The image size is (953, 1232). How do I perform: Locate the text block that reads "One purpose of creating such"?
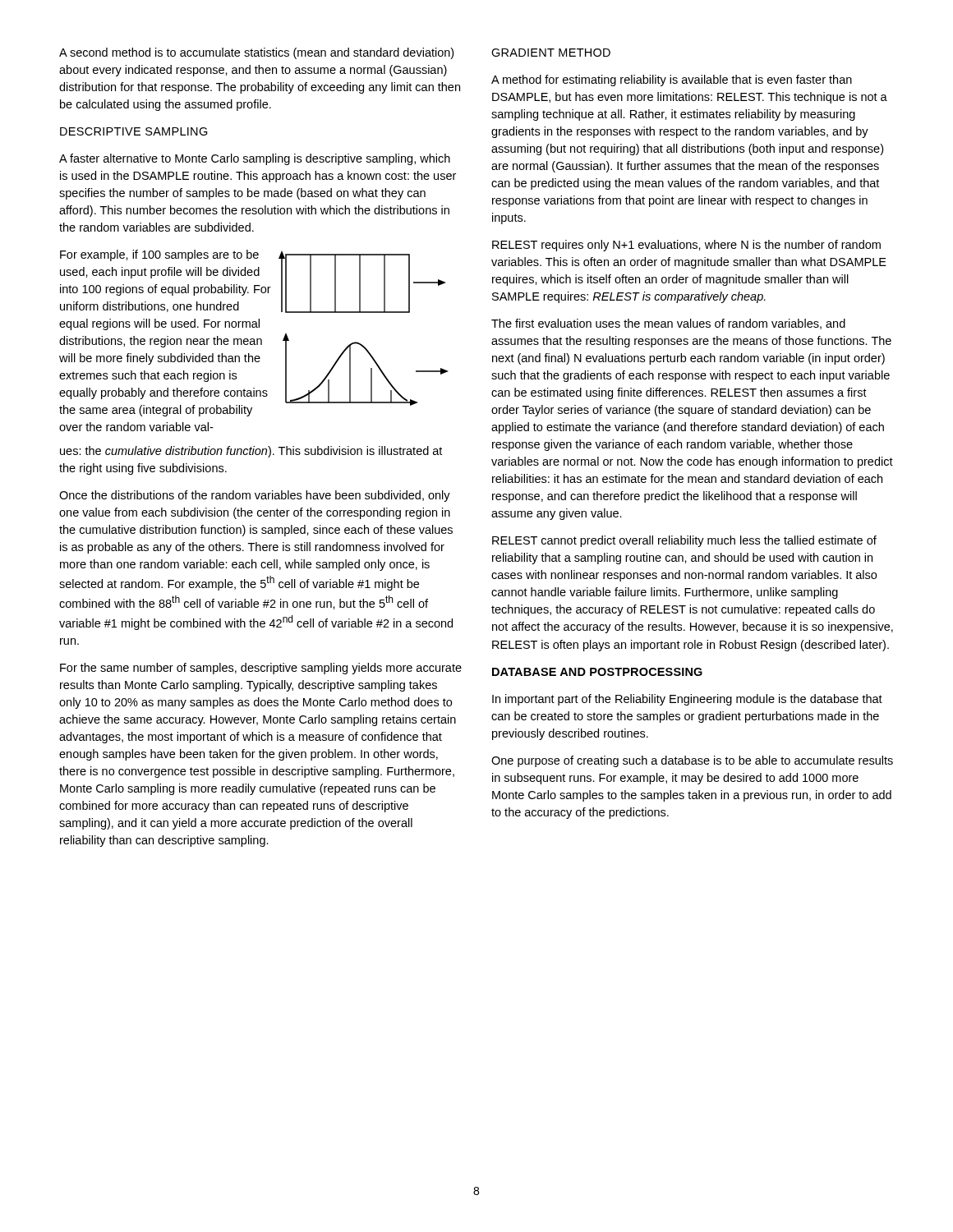692,786
